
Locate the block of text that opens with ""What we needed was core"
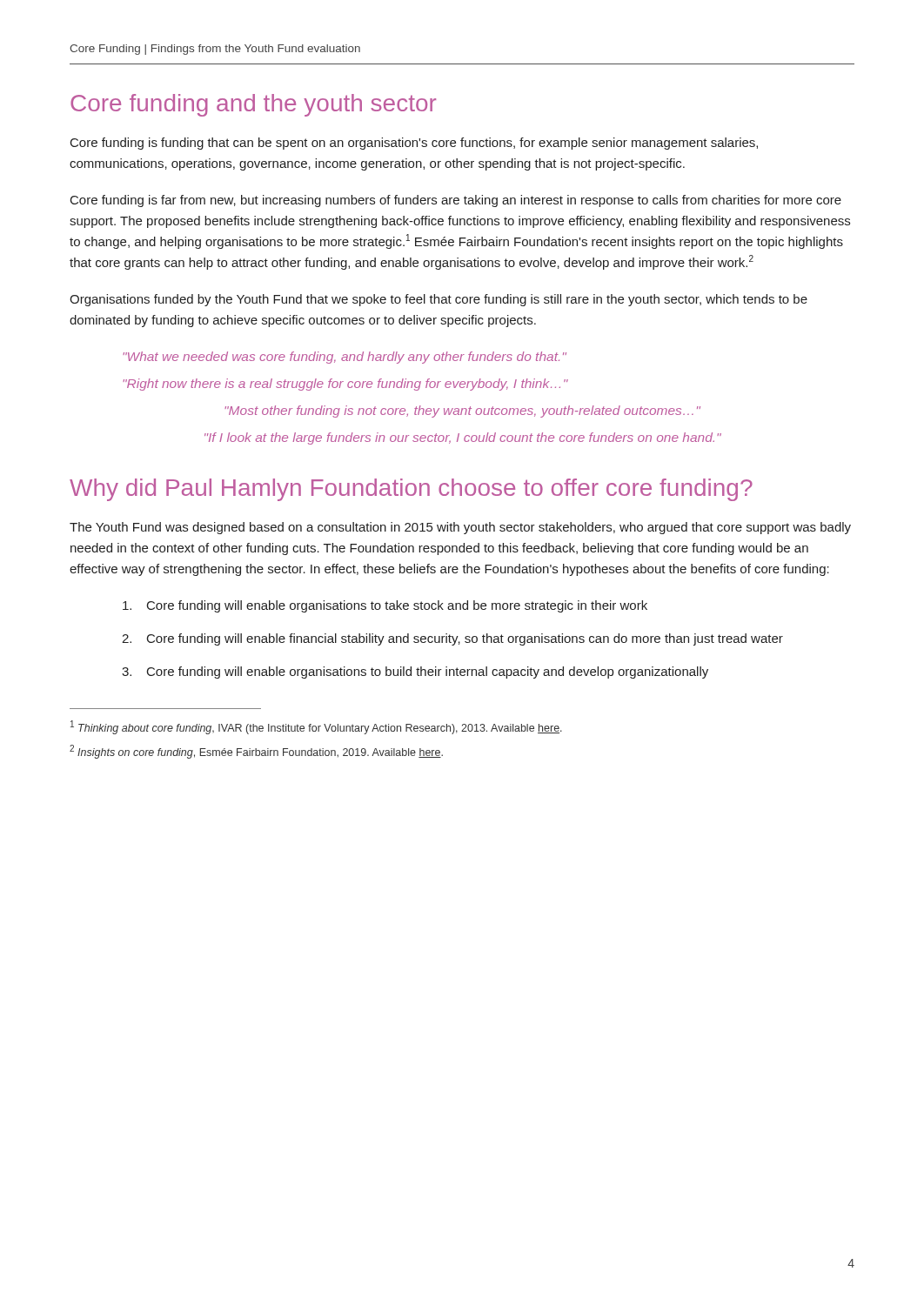point(344,356)
